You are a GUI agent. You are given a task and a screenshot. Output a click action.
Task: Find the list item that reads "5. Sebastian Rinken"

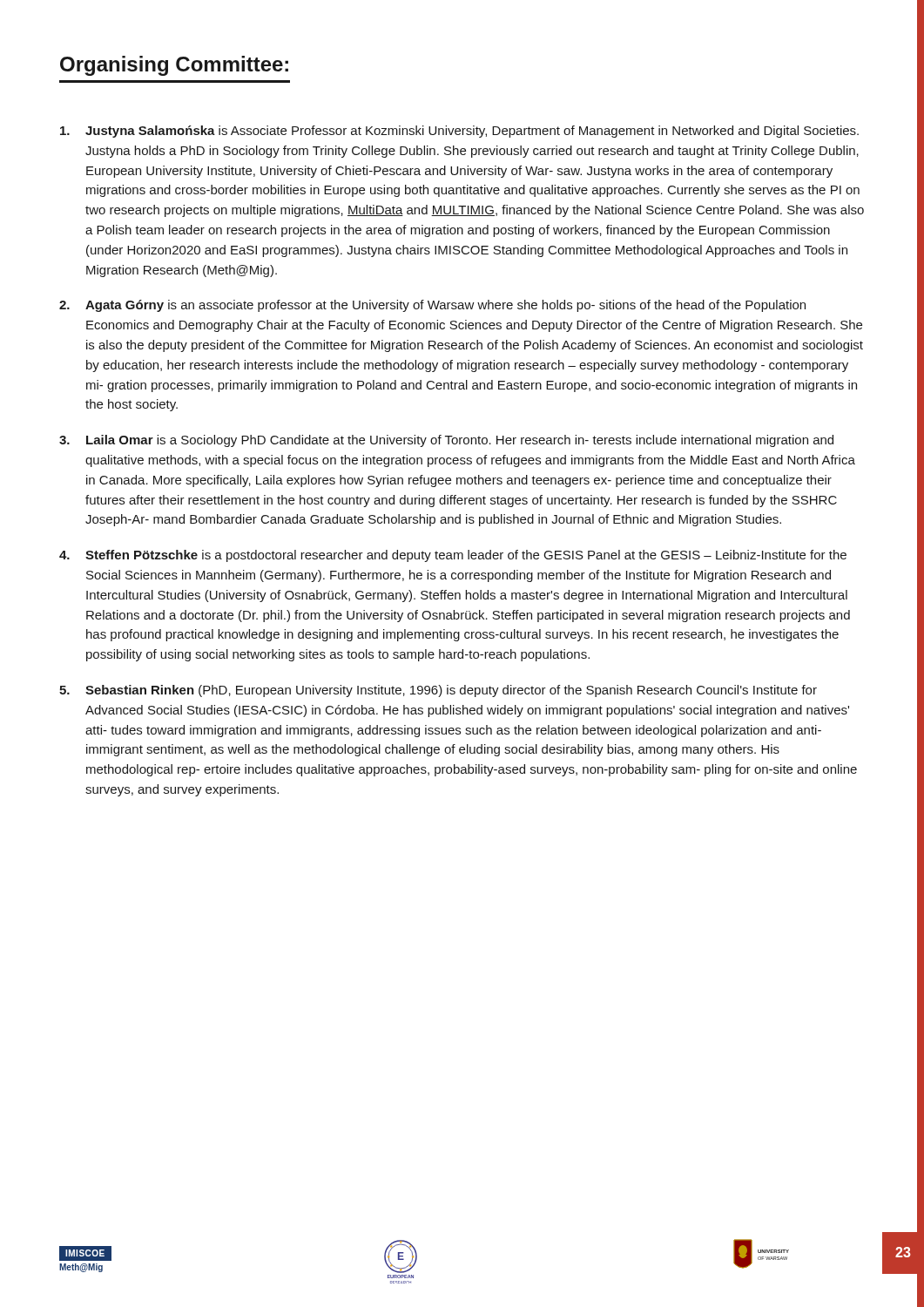pos(462,740)
